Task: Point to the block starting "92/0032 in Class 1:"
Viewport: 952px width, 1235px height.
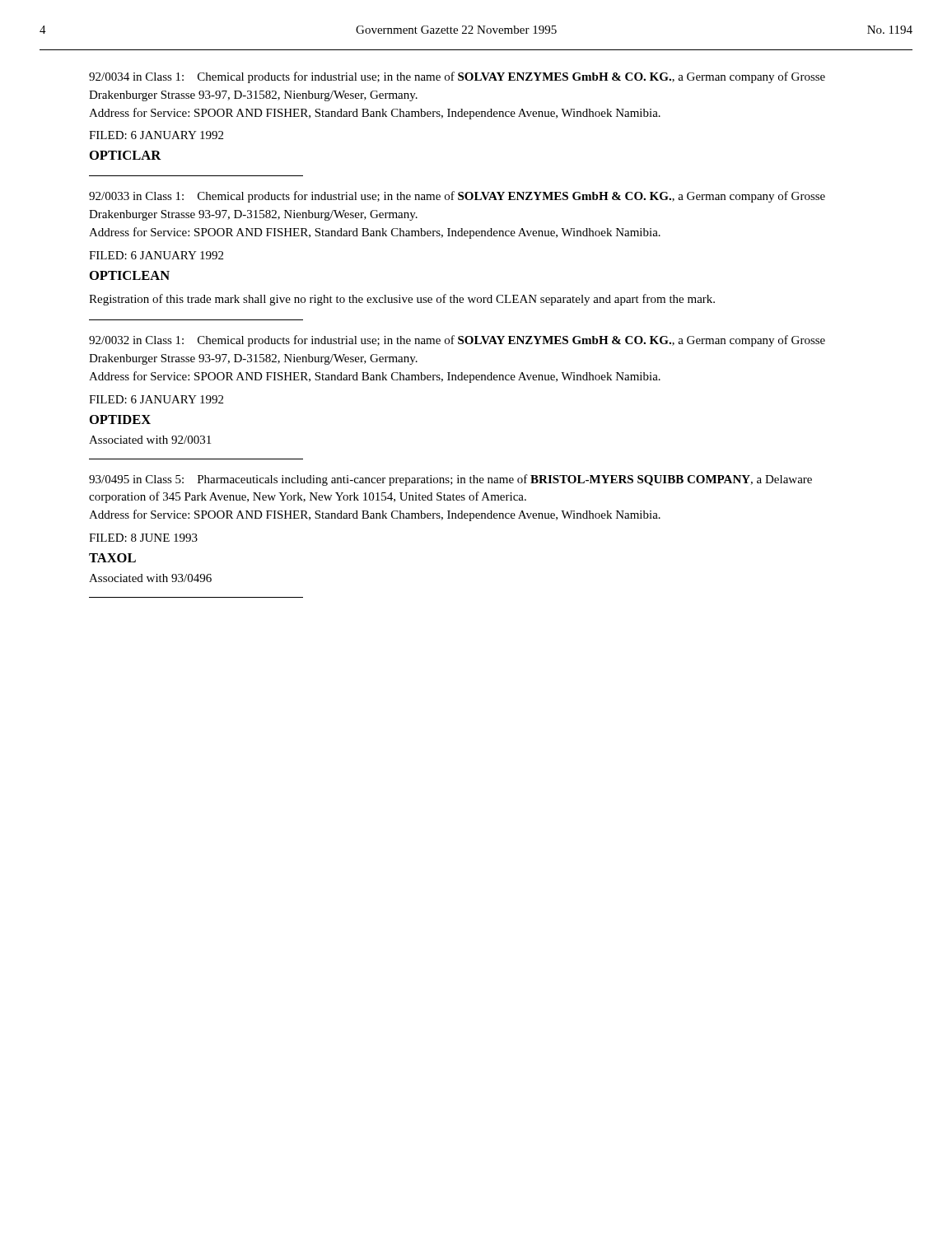Action: tap(457, 341)
